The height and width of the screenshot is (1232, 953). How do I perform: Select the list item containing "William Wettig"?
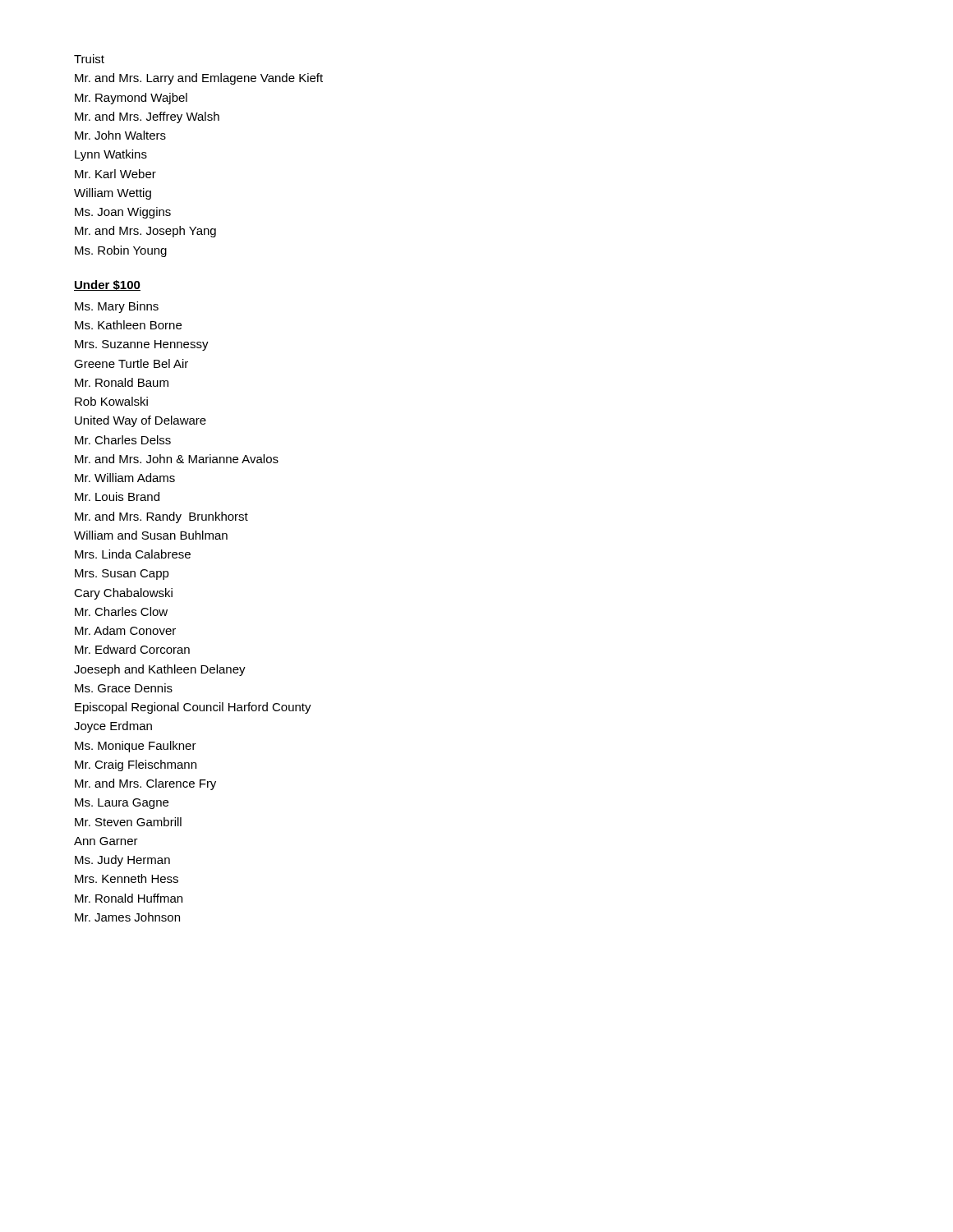coord(113,192)
